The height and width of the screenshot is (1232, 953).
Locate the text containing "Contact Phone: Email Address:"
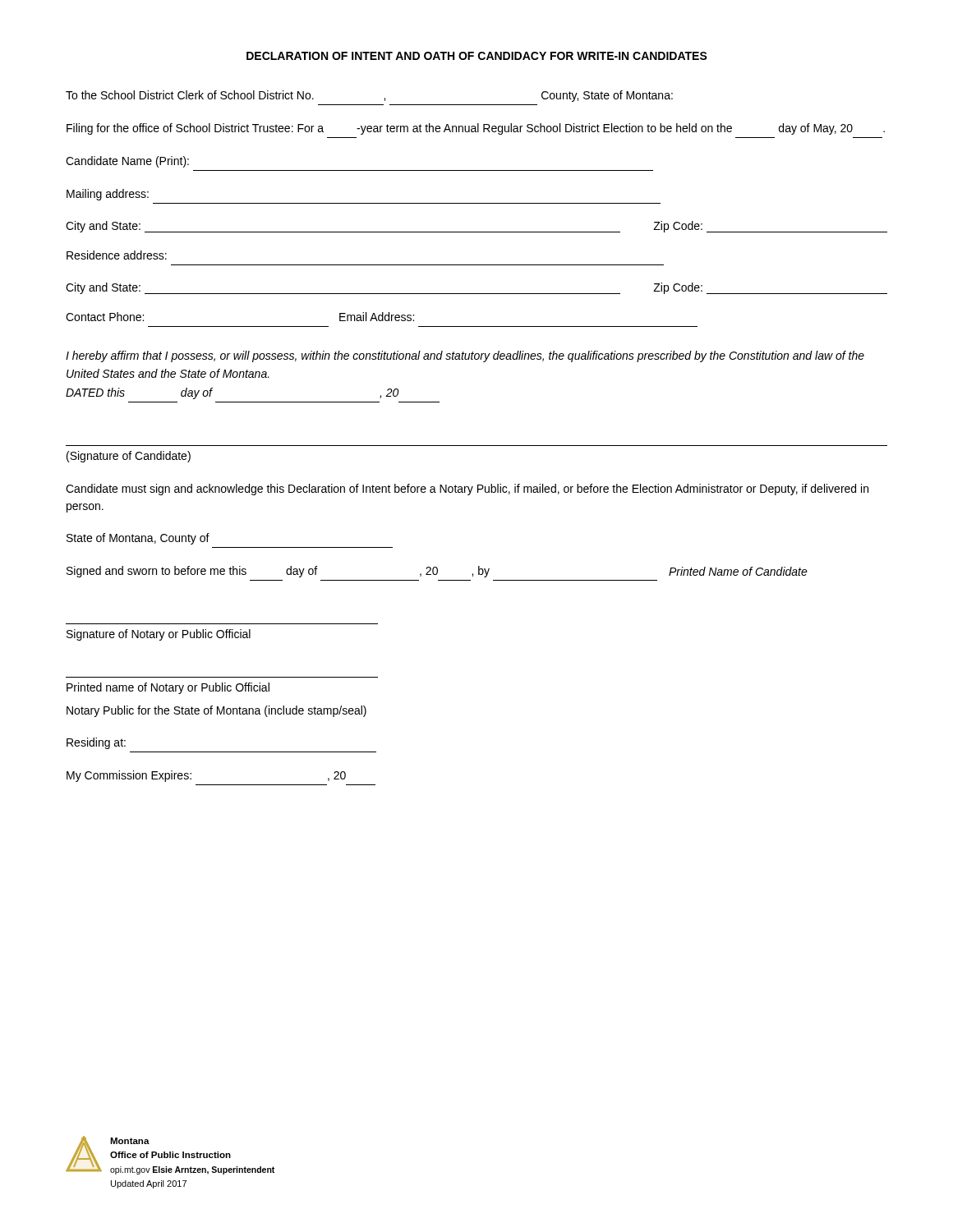pos(382,318)
